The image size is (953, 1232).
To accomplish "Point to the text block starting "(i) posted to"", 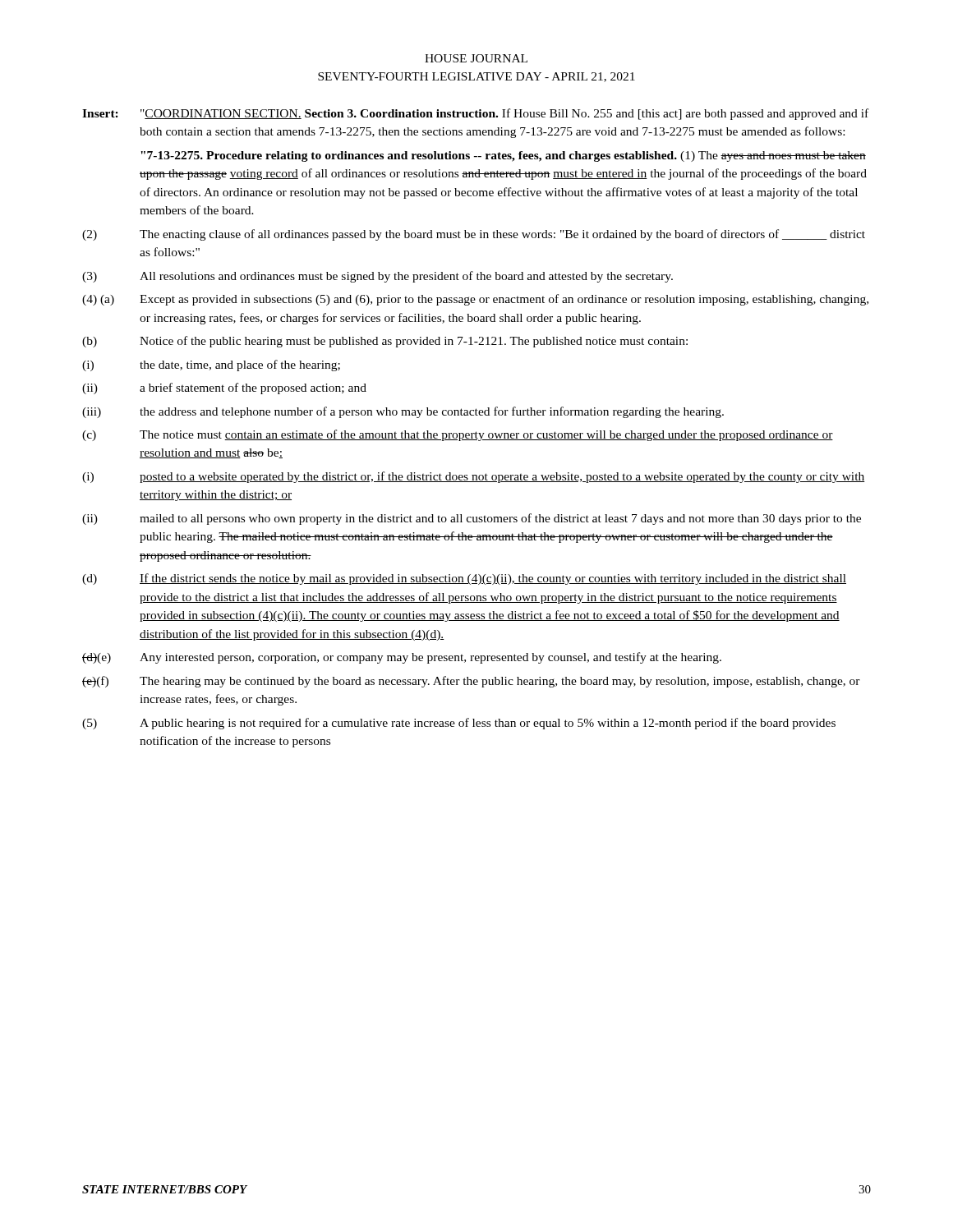I will tap(476, 486).
